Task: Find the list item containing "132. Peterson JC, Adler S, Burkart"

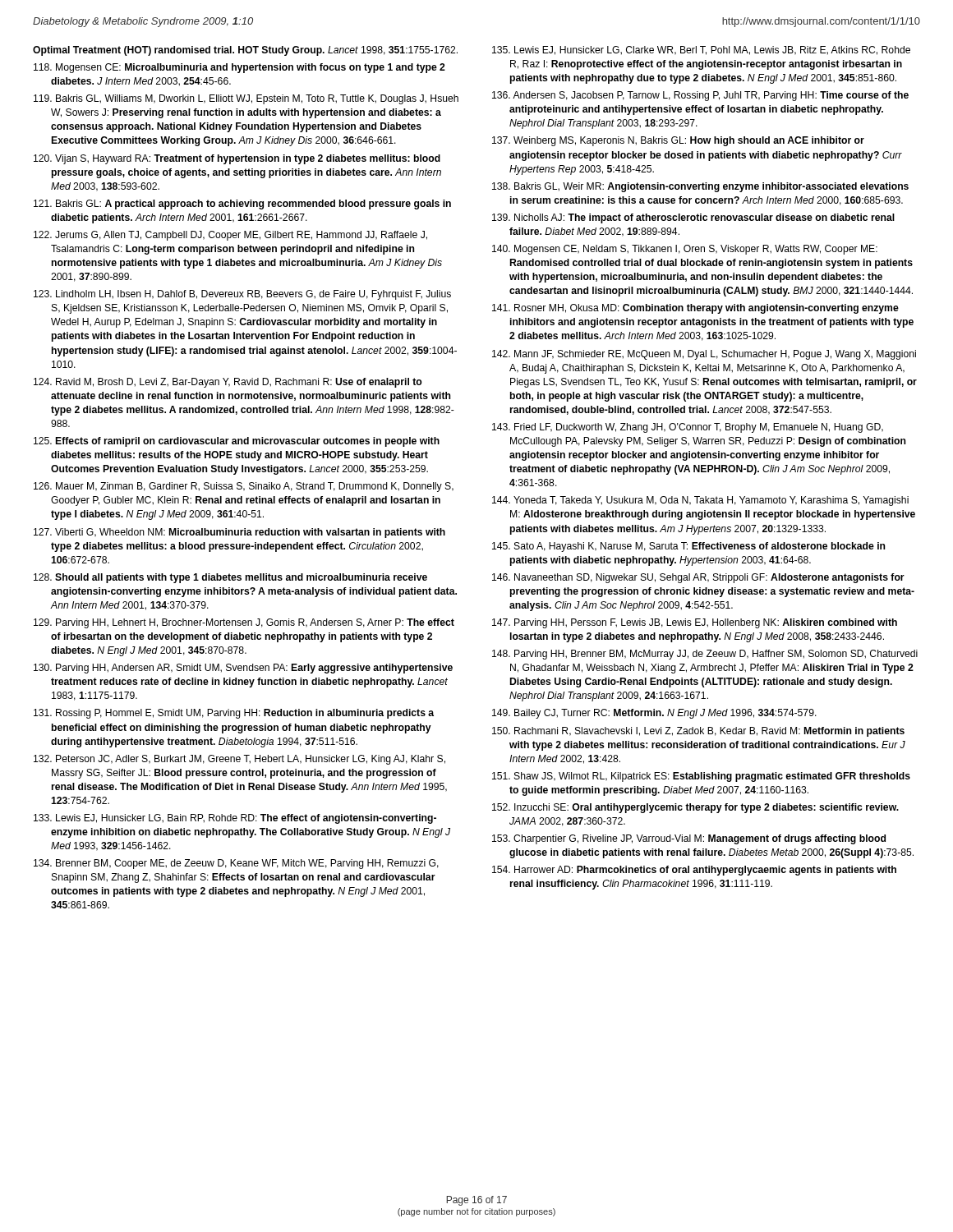Action: coord(247,780)
